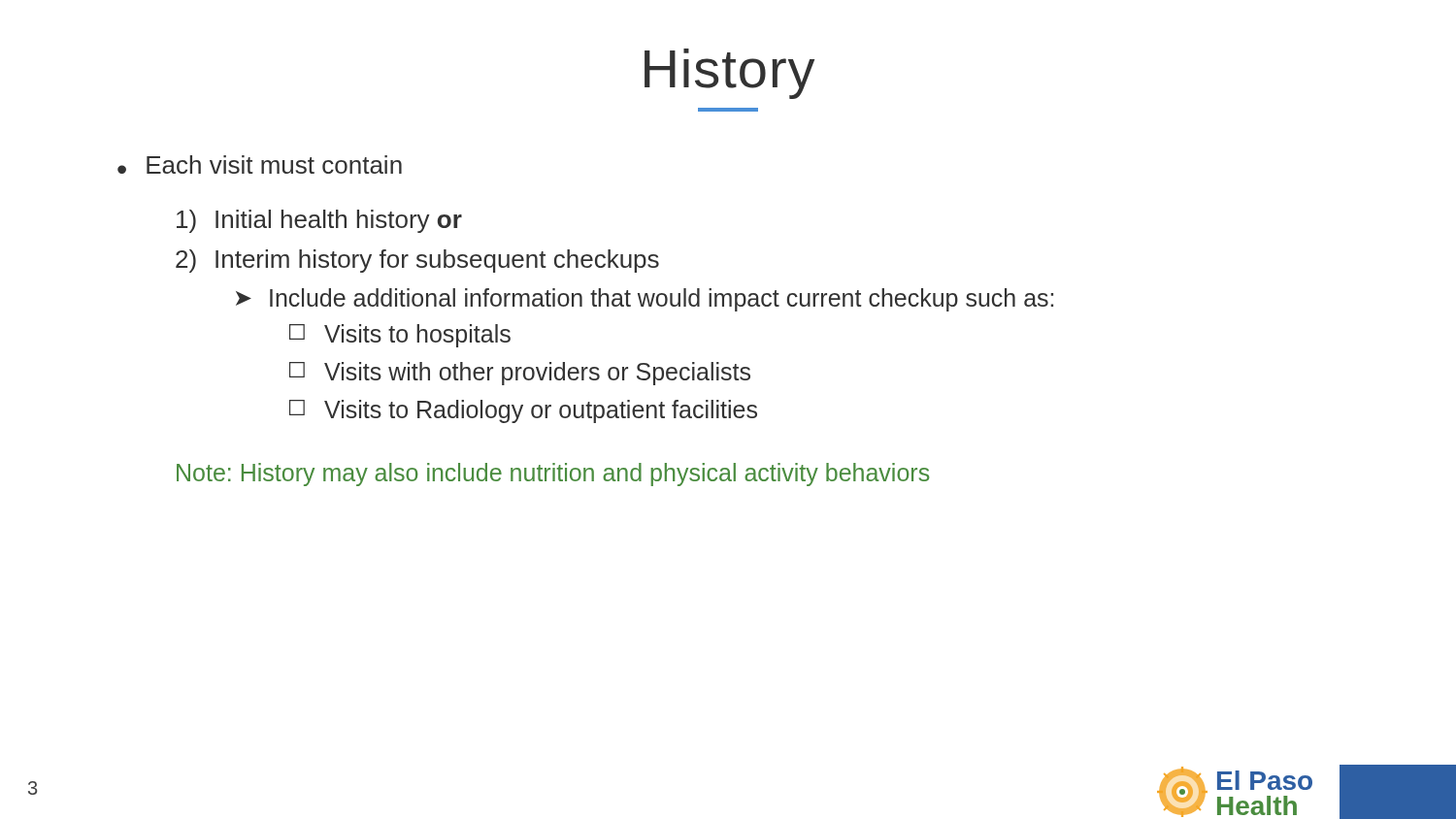This screenshot has height=819, width=1456.
Task: Locate the text block starting "2) Interim history for subsequent"
Action: (x=417, y=260)
